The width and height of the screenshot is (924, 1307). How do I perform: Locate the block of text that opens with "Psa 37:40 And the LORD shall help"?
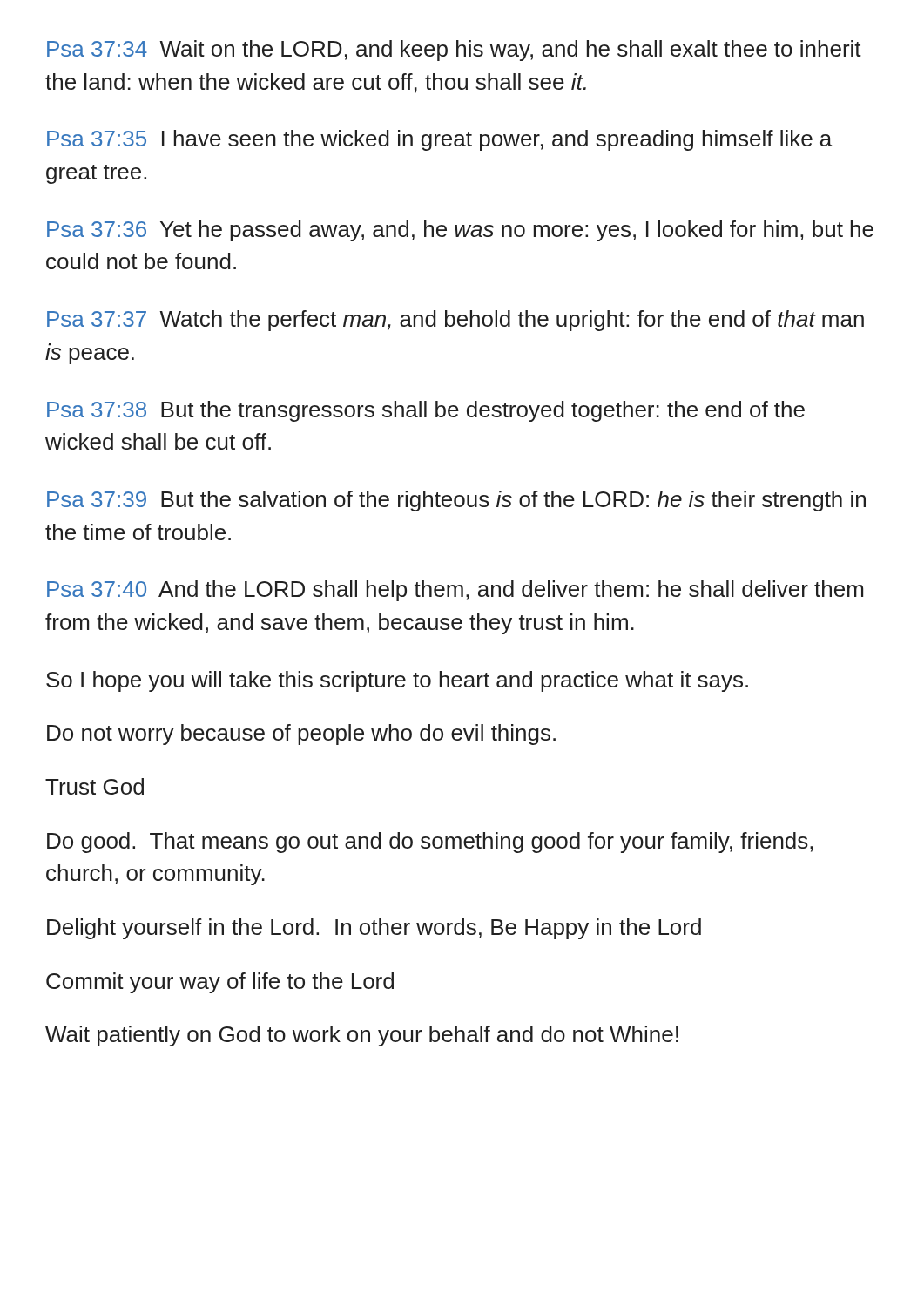pos(455,606)
